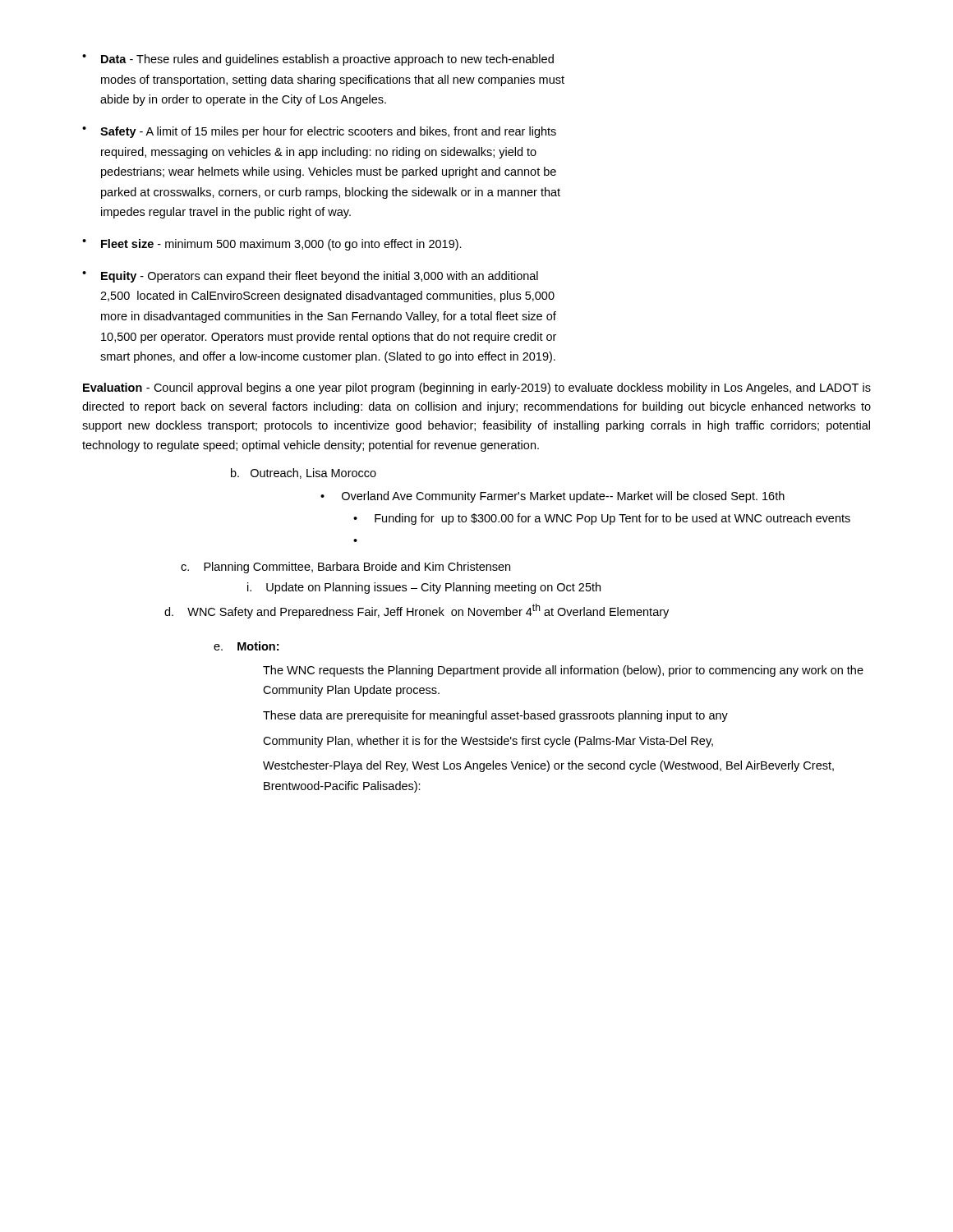Select the list item that reads "i. Update on Planning"
Viewport: 953px width, 1232px height.
(424, 587)
